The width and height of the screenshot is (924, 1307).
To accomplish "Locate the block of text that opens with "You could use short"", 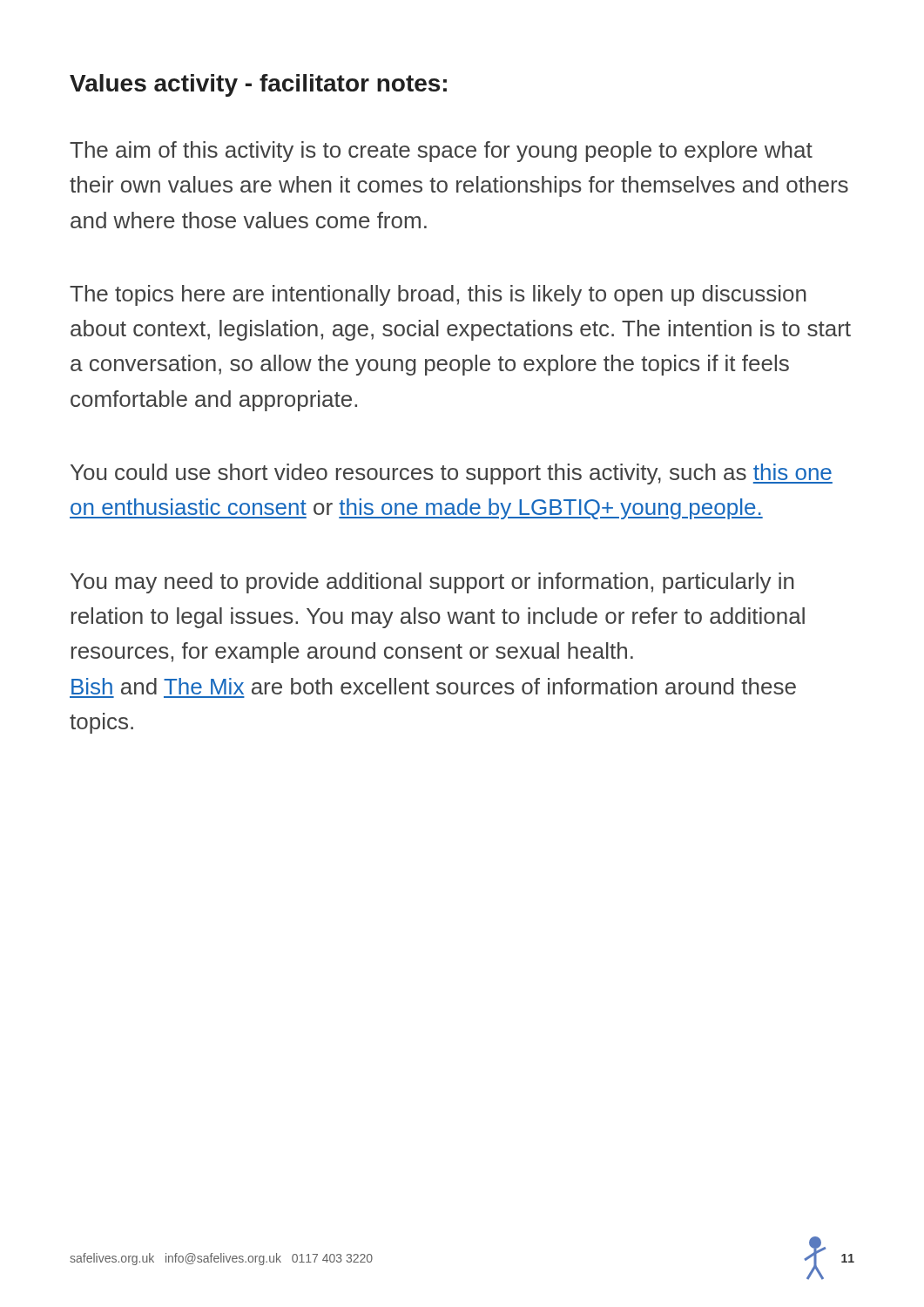I will click(x=451, y=490).
